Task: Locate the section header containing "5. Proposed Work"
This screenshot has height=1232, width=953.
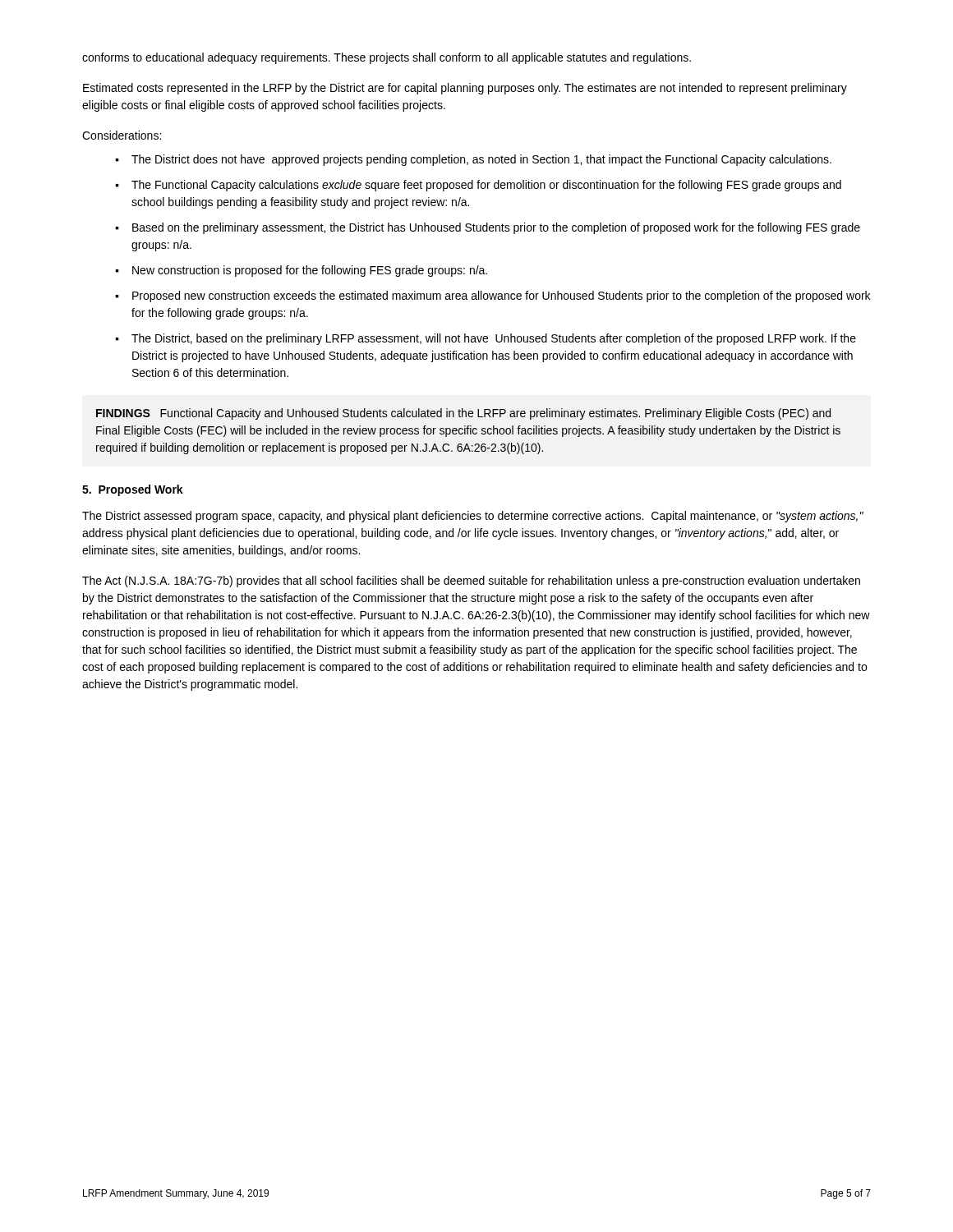Action: pyautogui.click(x=133, y=490)
